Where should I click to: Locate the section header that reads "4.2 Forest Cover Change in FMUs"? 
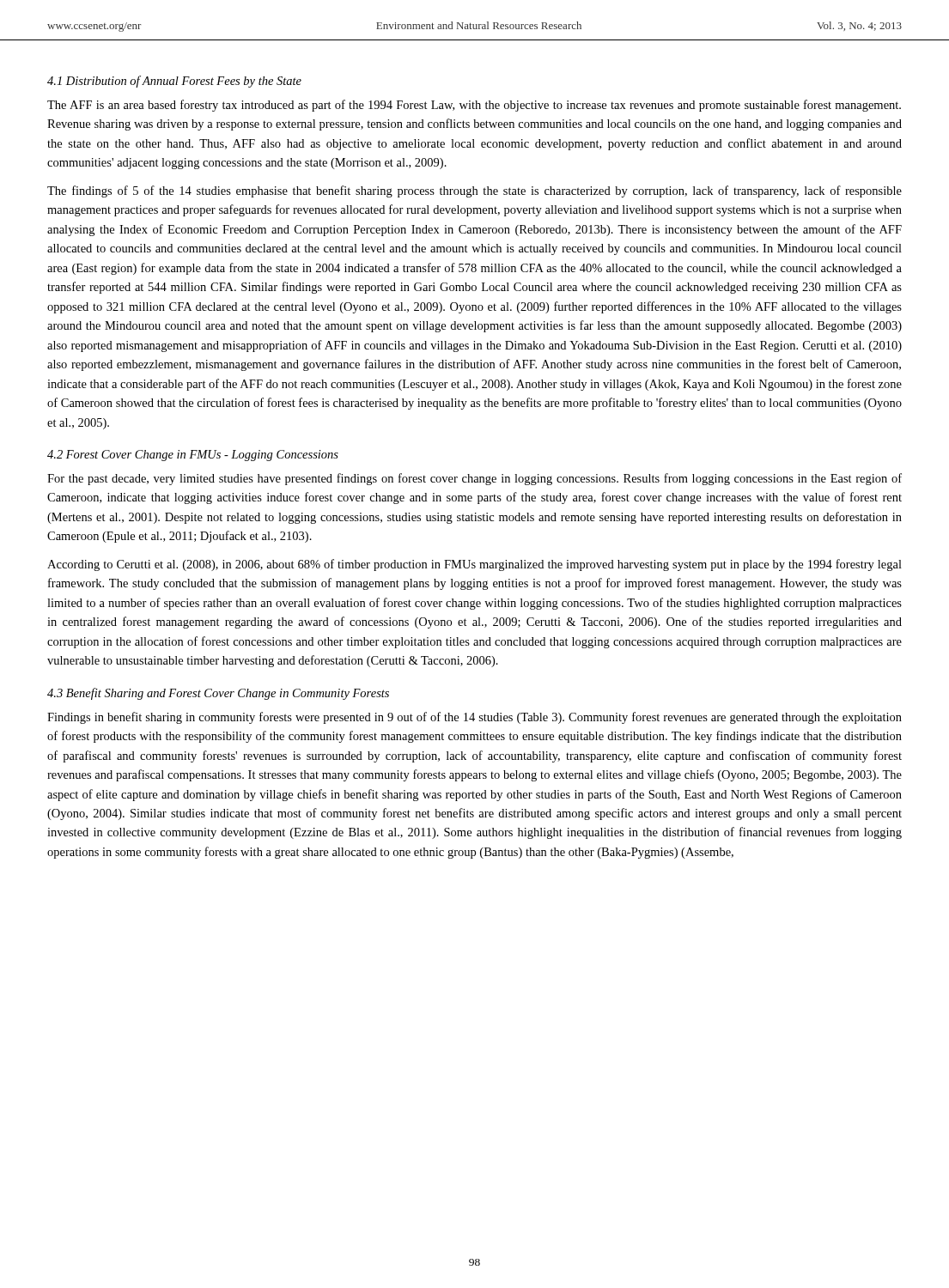(x=193, y=454)
